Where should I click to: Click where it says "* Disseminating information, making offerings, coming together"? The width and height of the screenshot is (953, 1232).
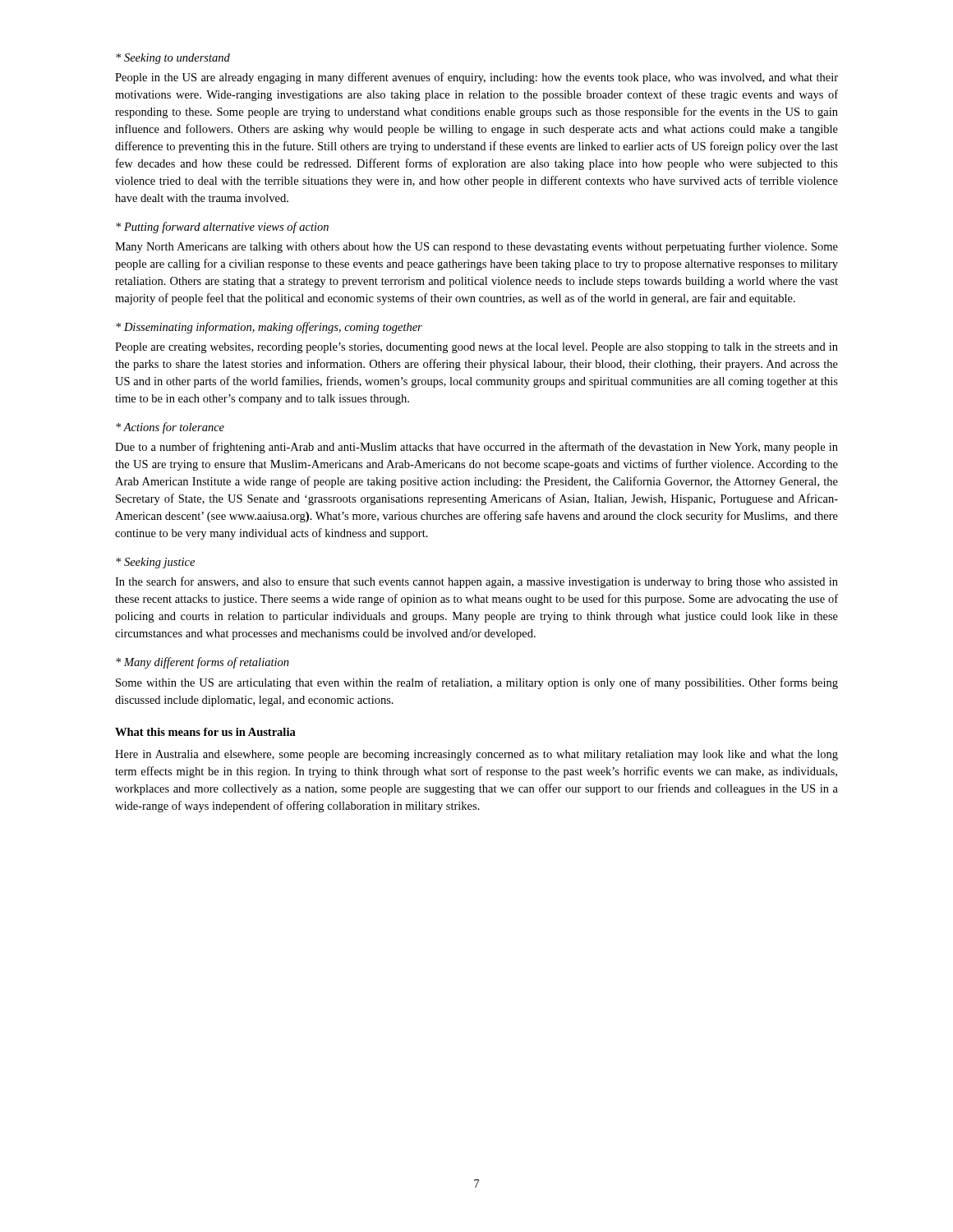click(x=269, y=327)
